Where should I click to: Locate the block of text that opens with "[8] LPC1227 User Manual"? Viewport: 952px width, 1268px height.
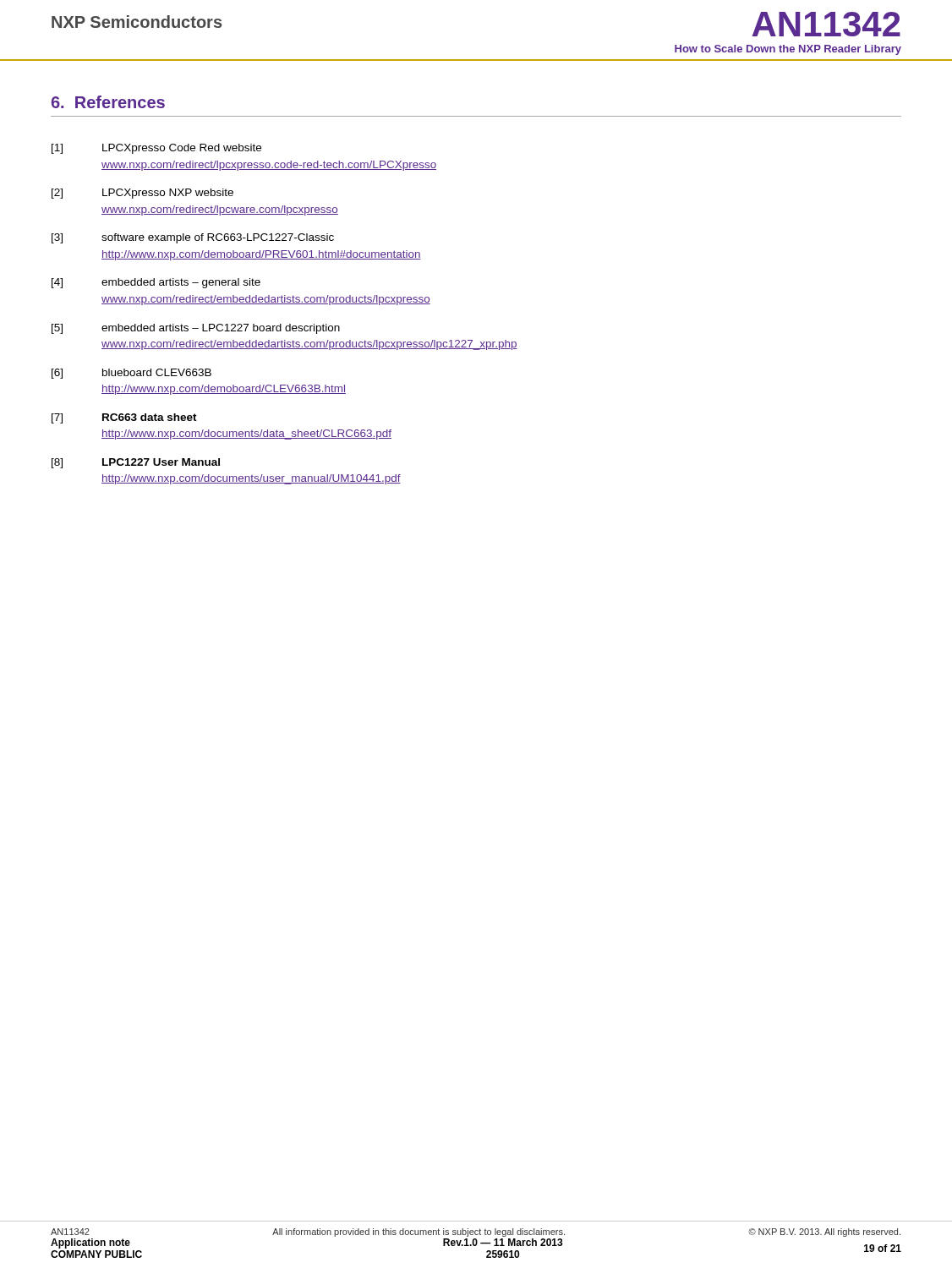(x=136, y=463)
